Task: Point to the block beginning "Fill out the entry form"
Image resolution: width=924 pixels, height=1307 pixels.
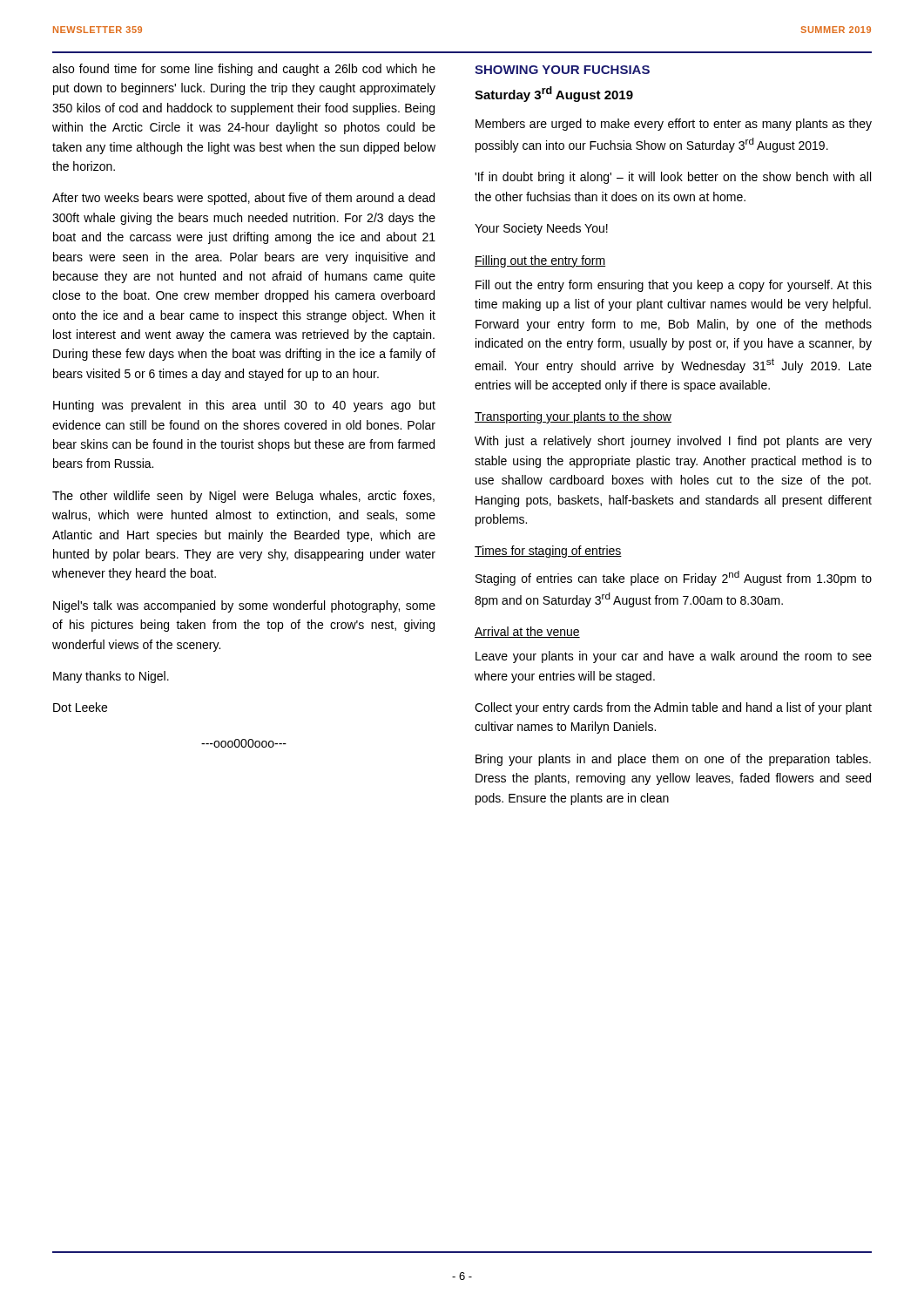Action: pyautogui.click(x=673, y=335)
